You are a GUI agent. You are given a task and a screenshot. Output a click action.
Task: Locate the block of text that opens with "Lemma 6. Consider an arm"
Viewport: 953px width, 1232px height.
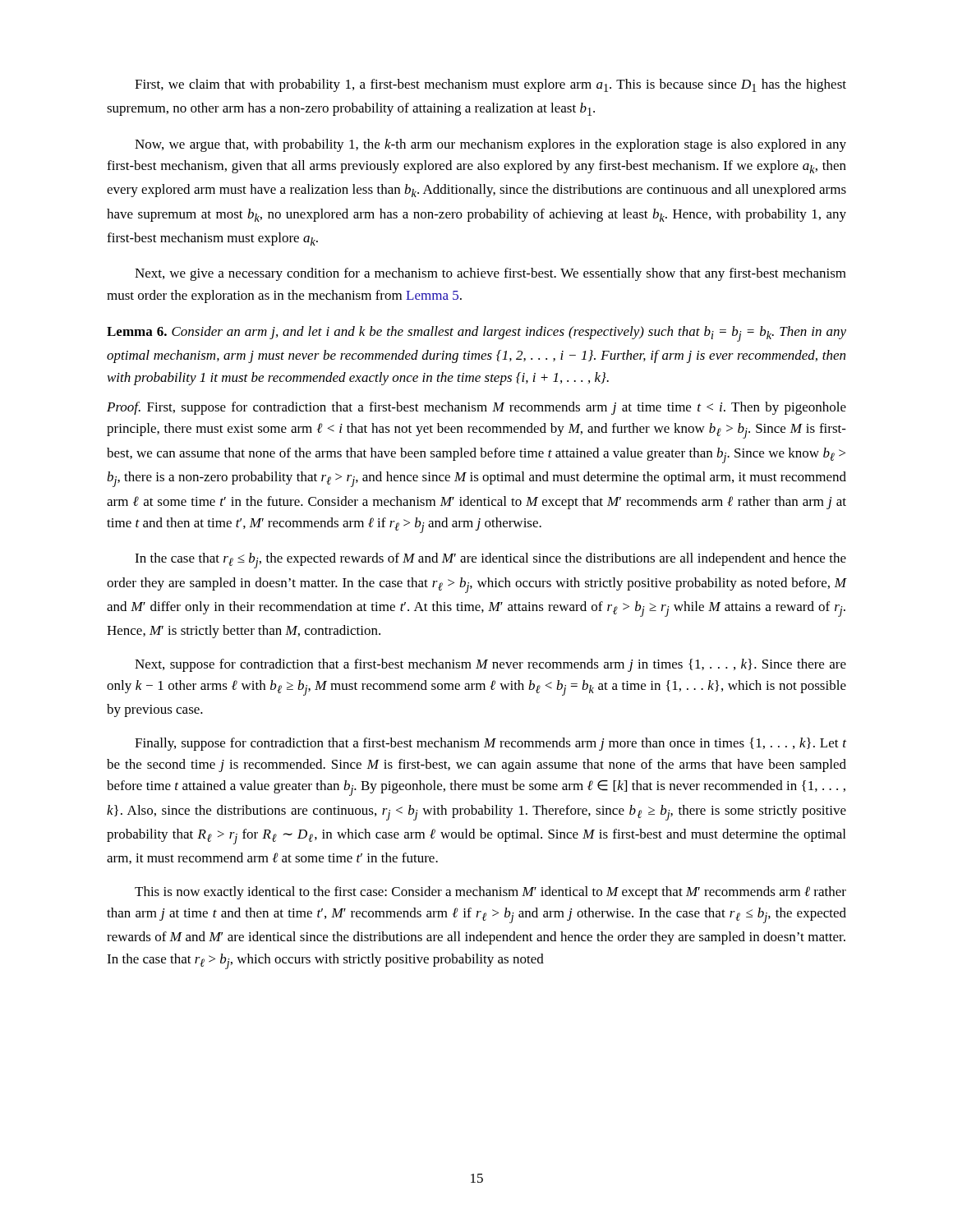[x=476, y=355]
